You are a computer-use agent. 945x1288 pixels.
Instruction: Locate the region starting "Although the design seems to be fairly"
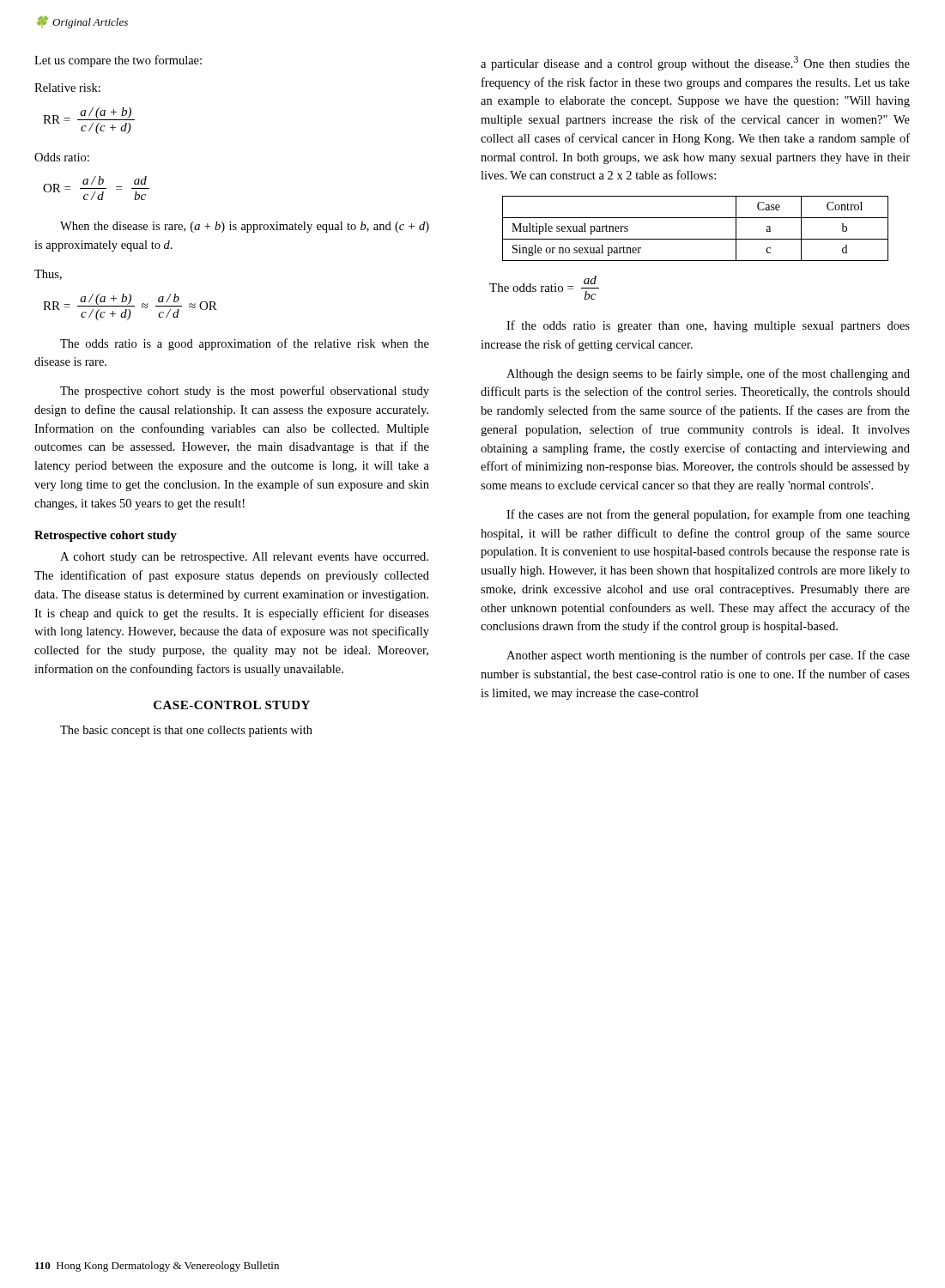[695, 430]
